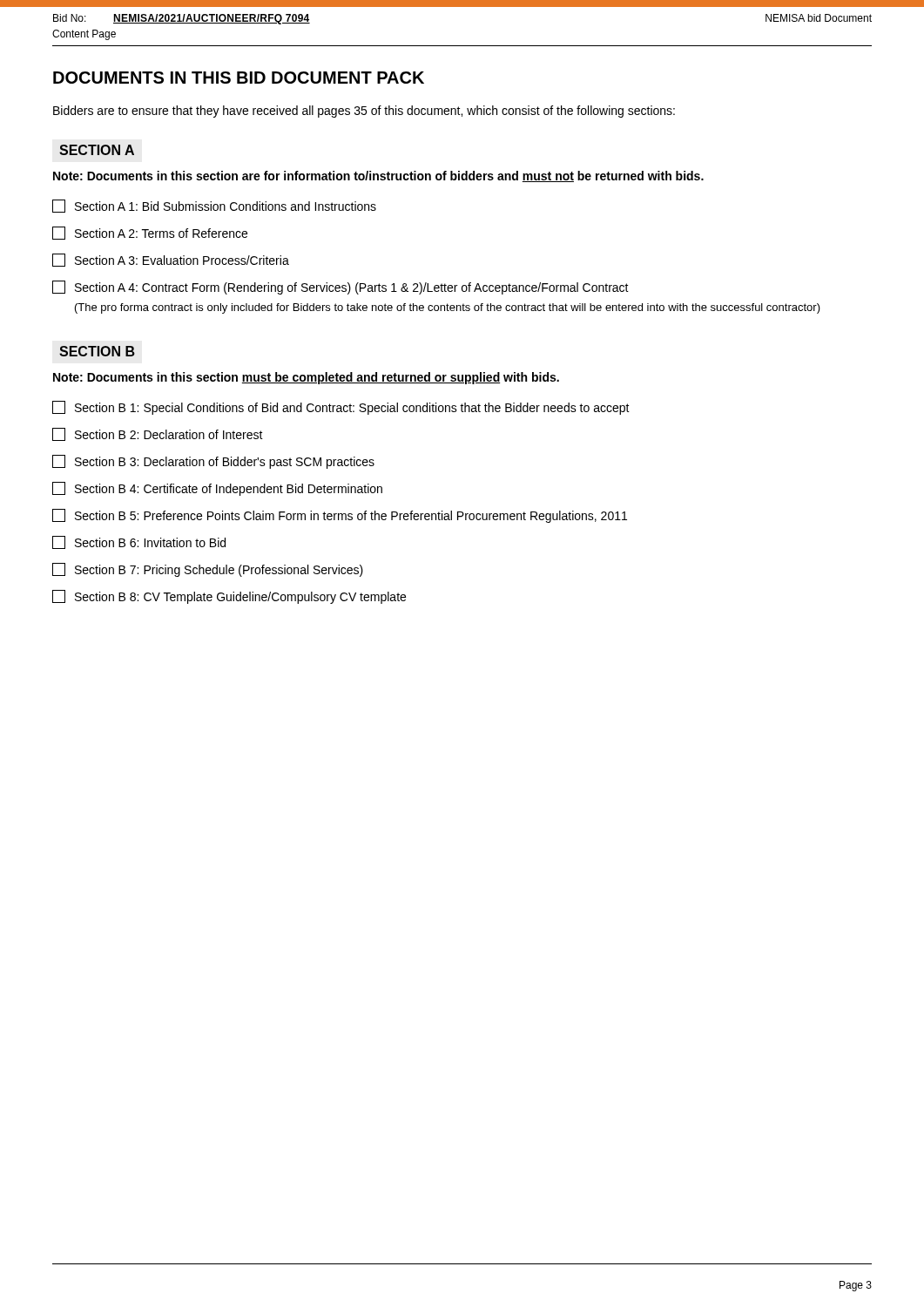Find "Section B 6: Invitation to Bid" on this page
924x1307 pixels.
[x=139, y=542]
